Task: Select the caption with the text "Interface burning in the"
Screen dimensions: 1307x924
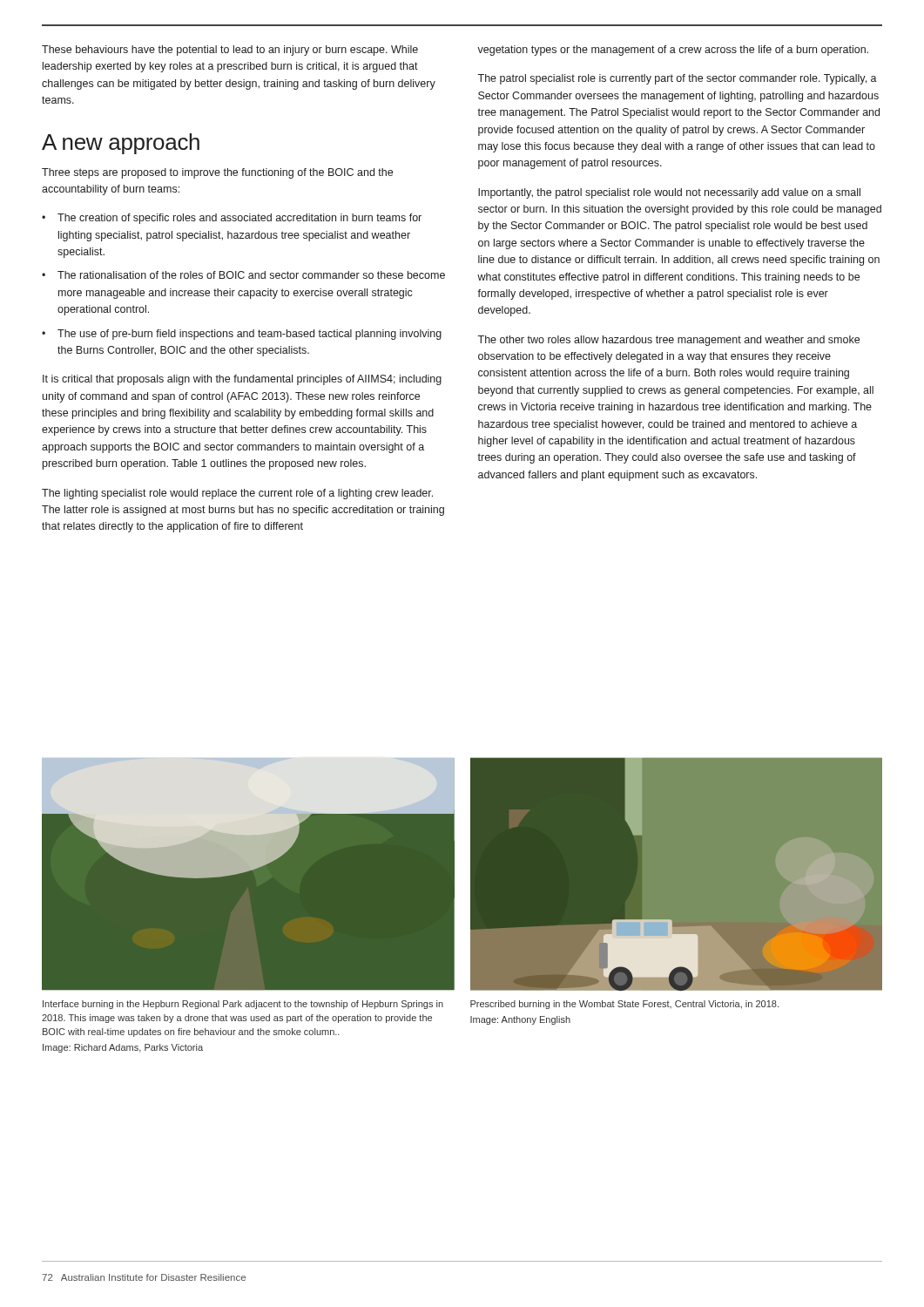Action: pos(243,1018)
